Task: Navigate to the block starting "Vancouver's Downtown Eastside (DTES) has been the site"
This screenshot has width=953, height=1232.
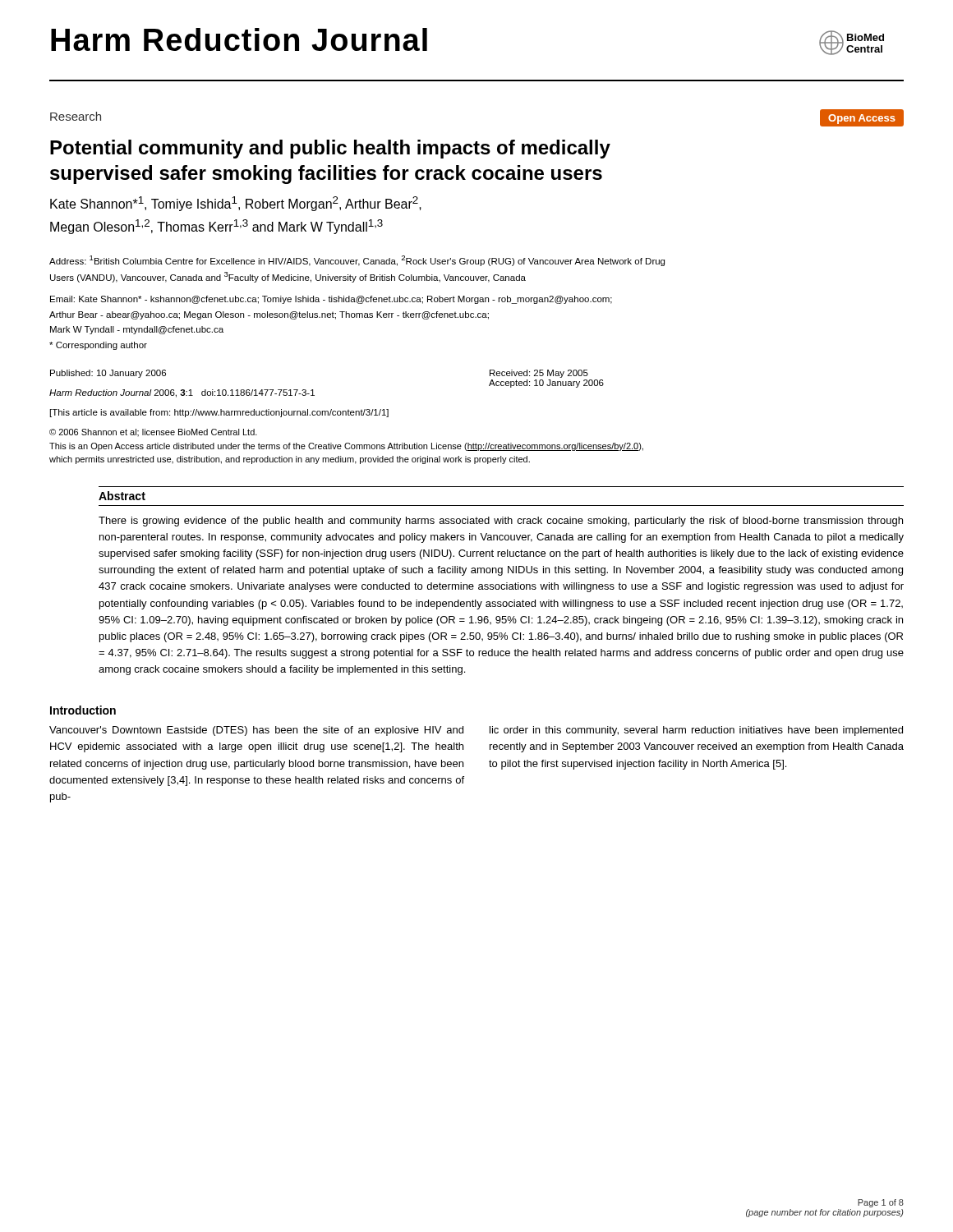Action: [257, 763]
